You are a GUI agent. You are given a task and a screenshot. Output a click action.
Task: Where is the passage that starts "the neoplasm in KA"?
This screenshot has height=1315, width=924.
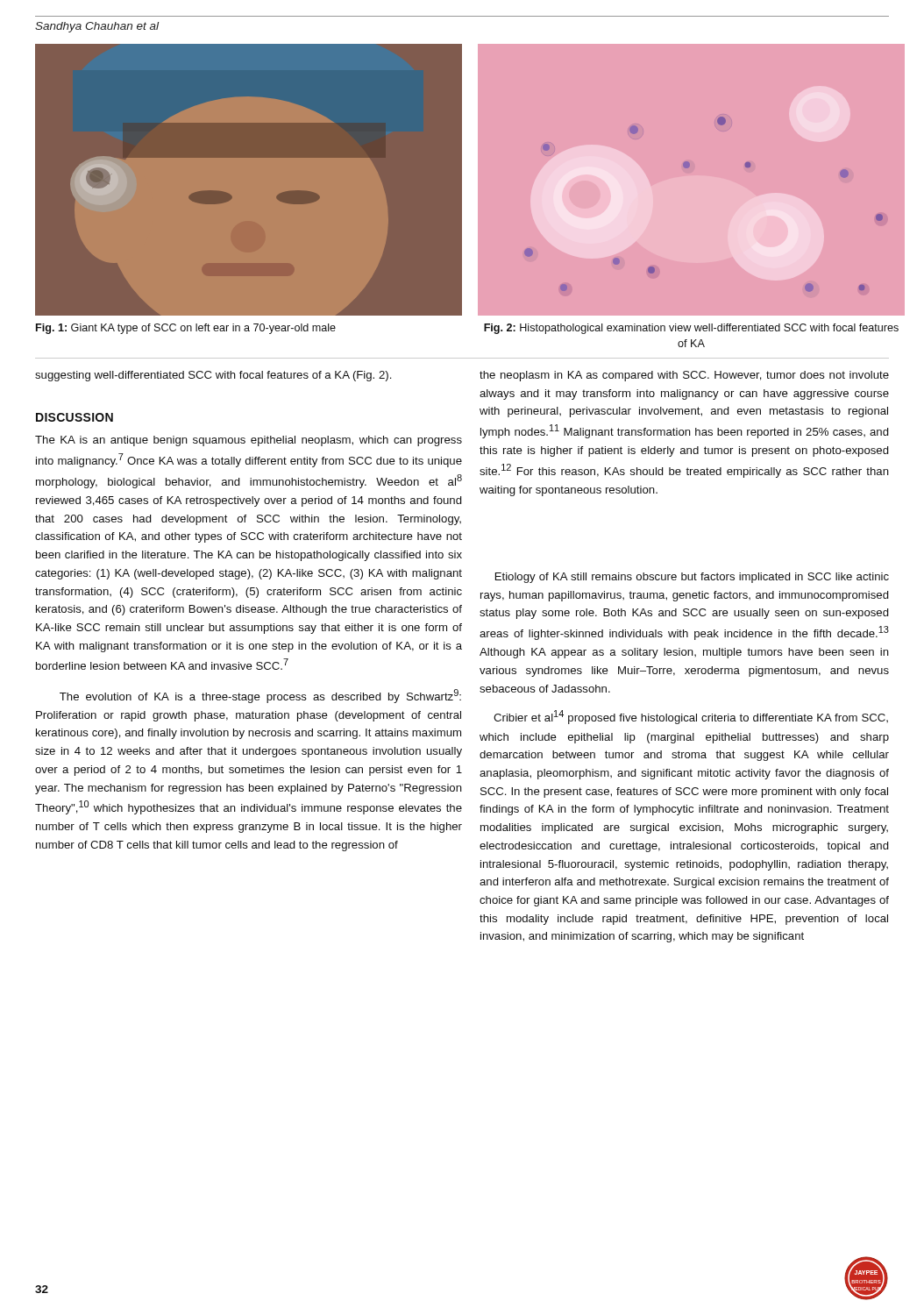coord(684,432)
